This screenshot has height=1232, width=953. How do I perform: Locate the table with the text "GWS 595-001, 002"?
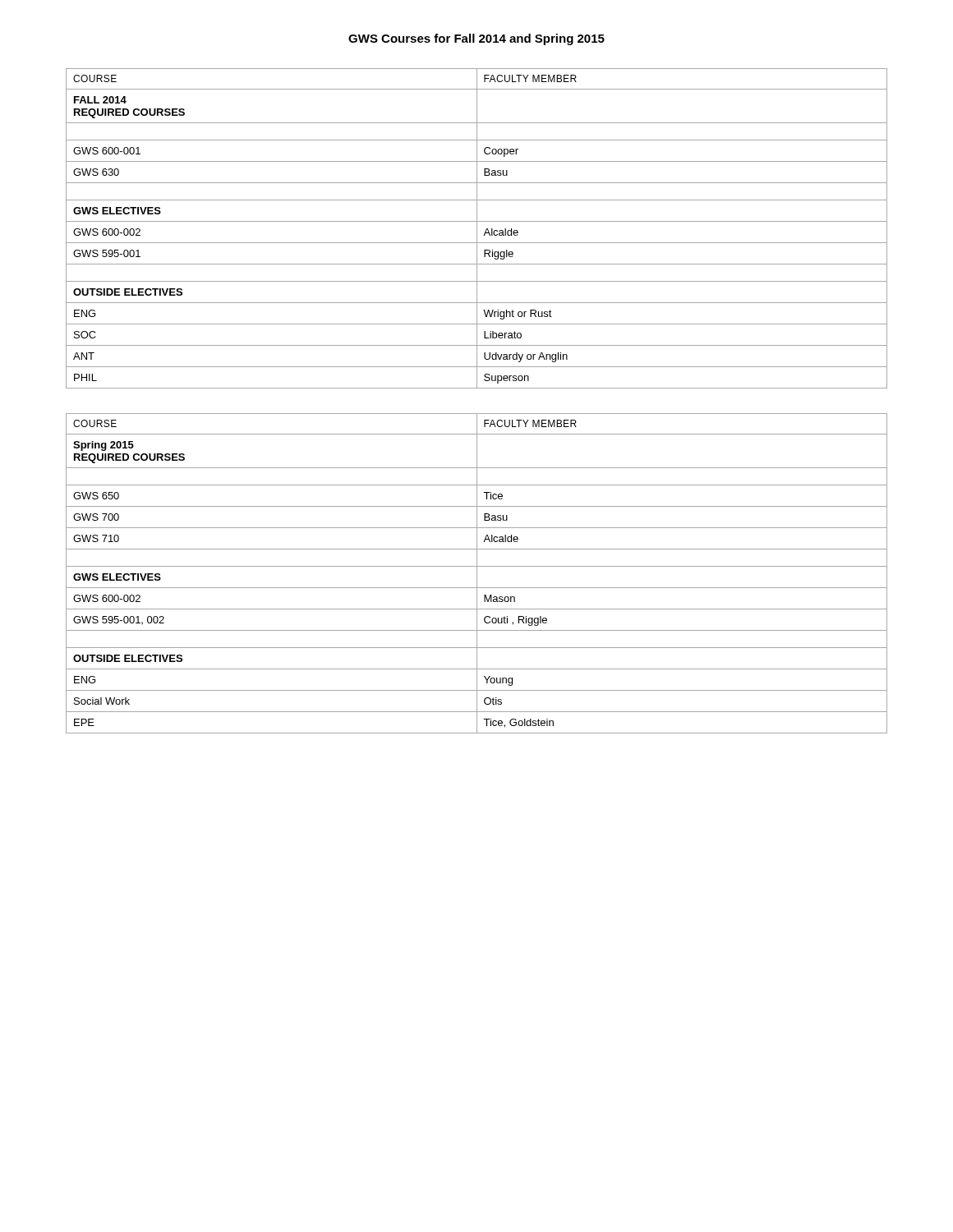pyautogui.click(x=476, y=573)
